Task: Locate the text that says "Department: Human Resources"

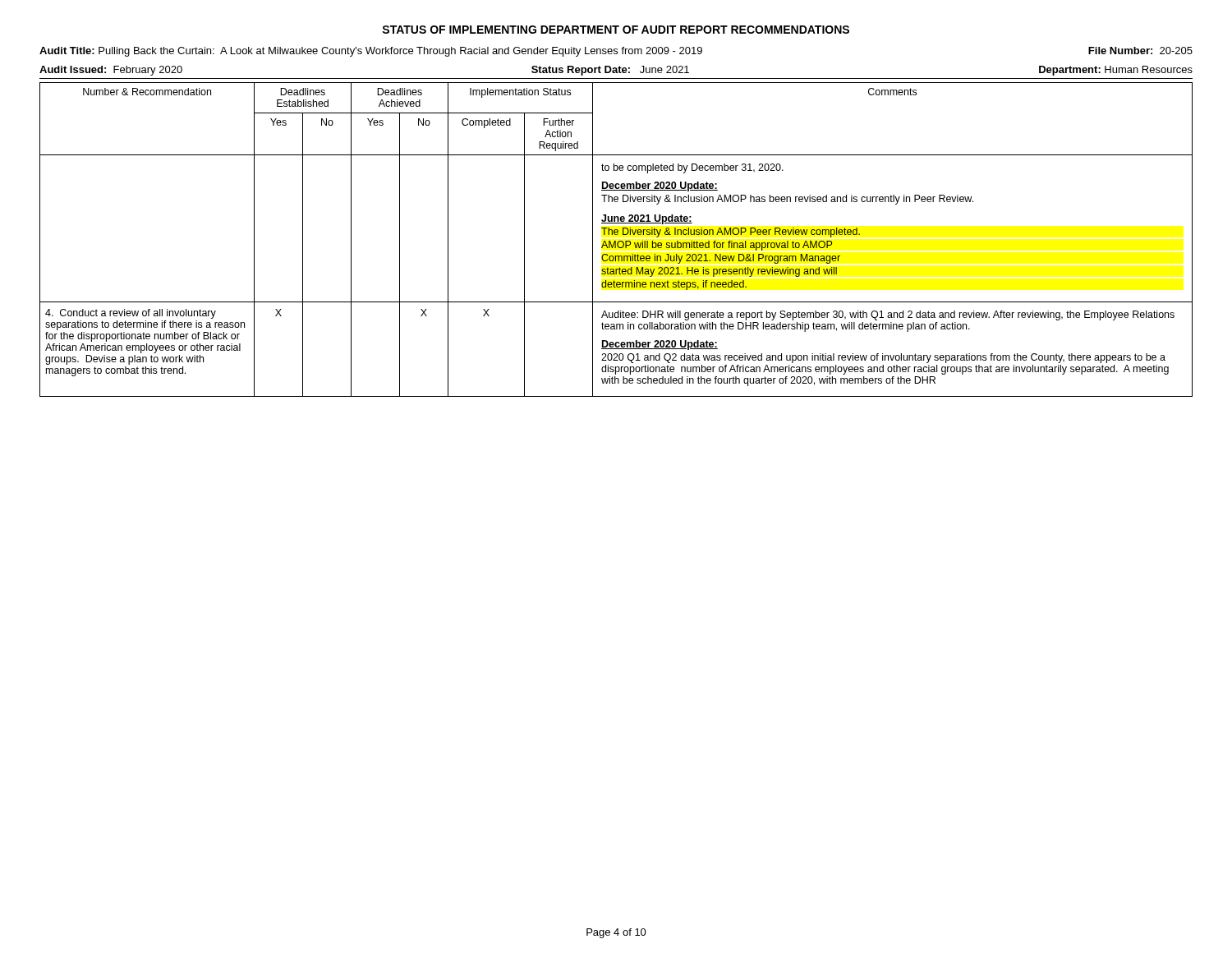Action: click(x=1115, y=69)
